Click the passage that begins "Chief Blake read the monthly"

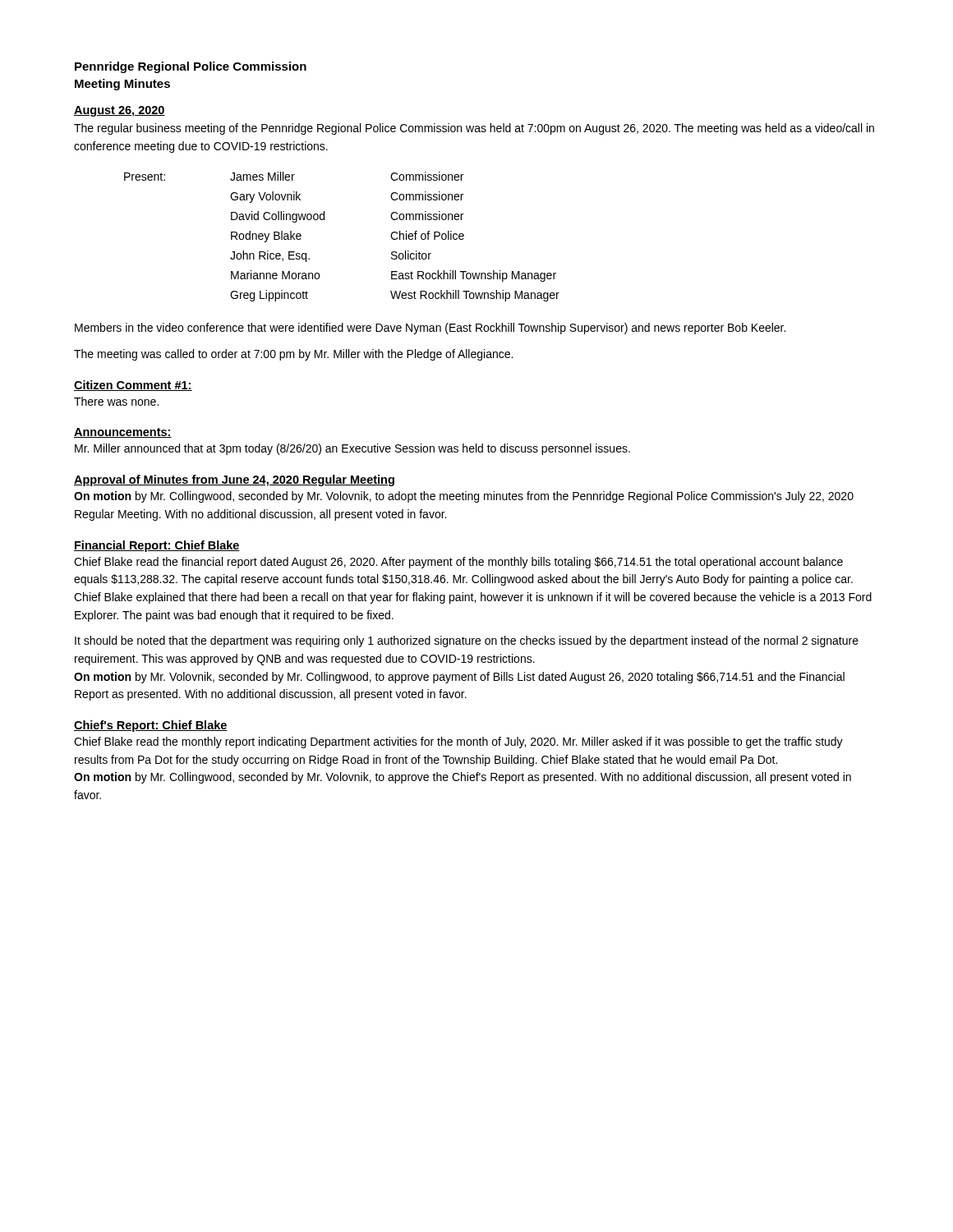pos(463,768)
